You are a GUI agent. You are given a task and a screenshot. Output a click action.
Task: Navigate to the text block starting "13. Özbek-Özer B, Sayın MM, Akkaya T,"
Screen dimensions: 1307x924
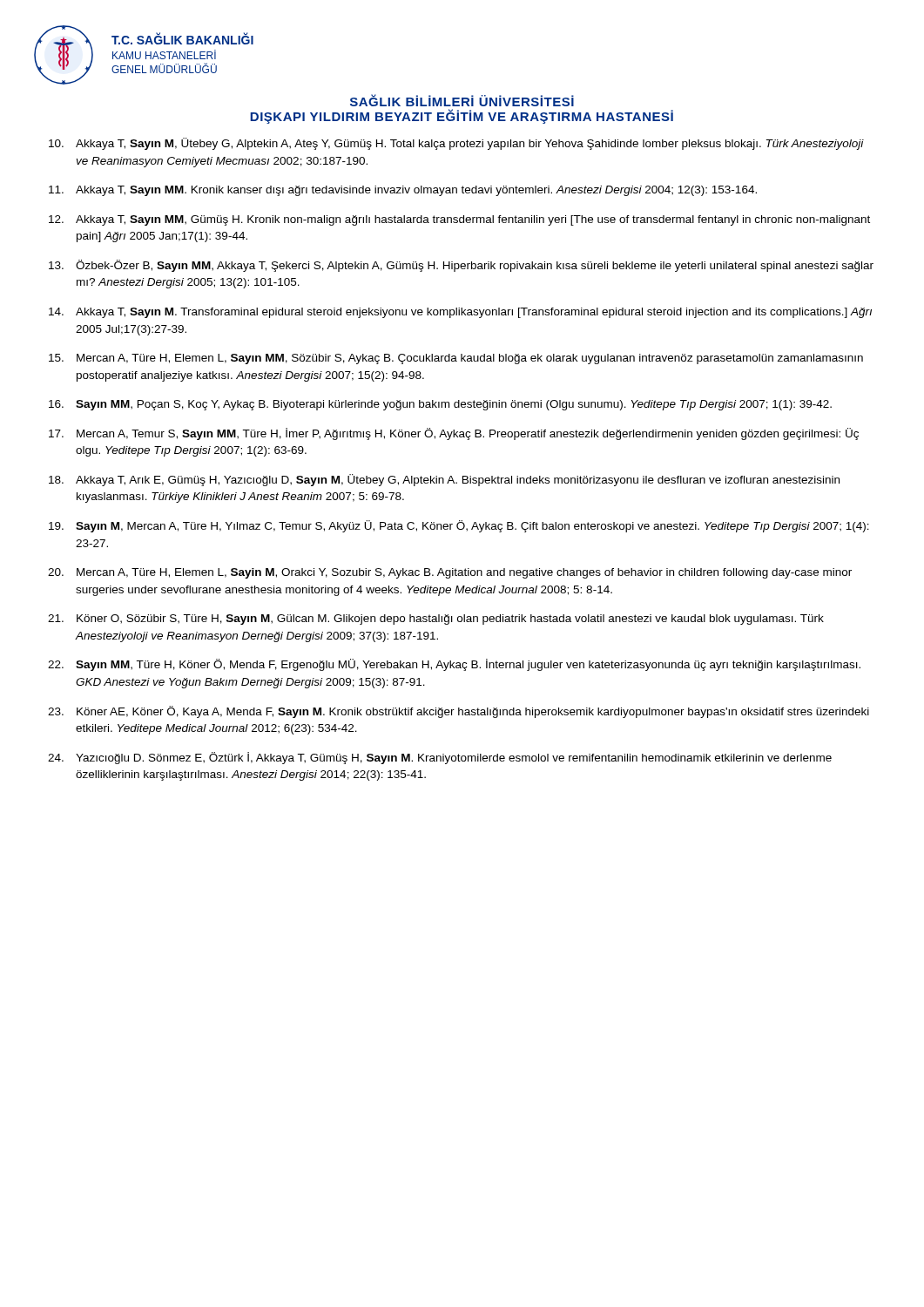(x=462, y=274)
